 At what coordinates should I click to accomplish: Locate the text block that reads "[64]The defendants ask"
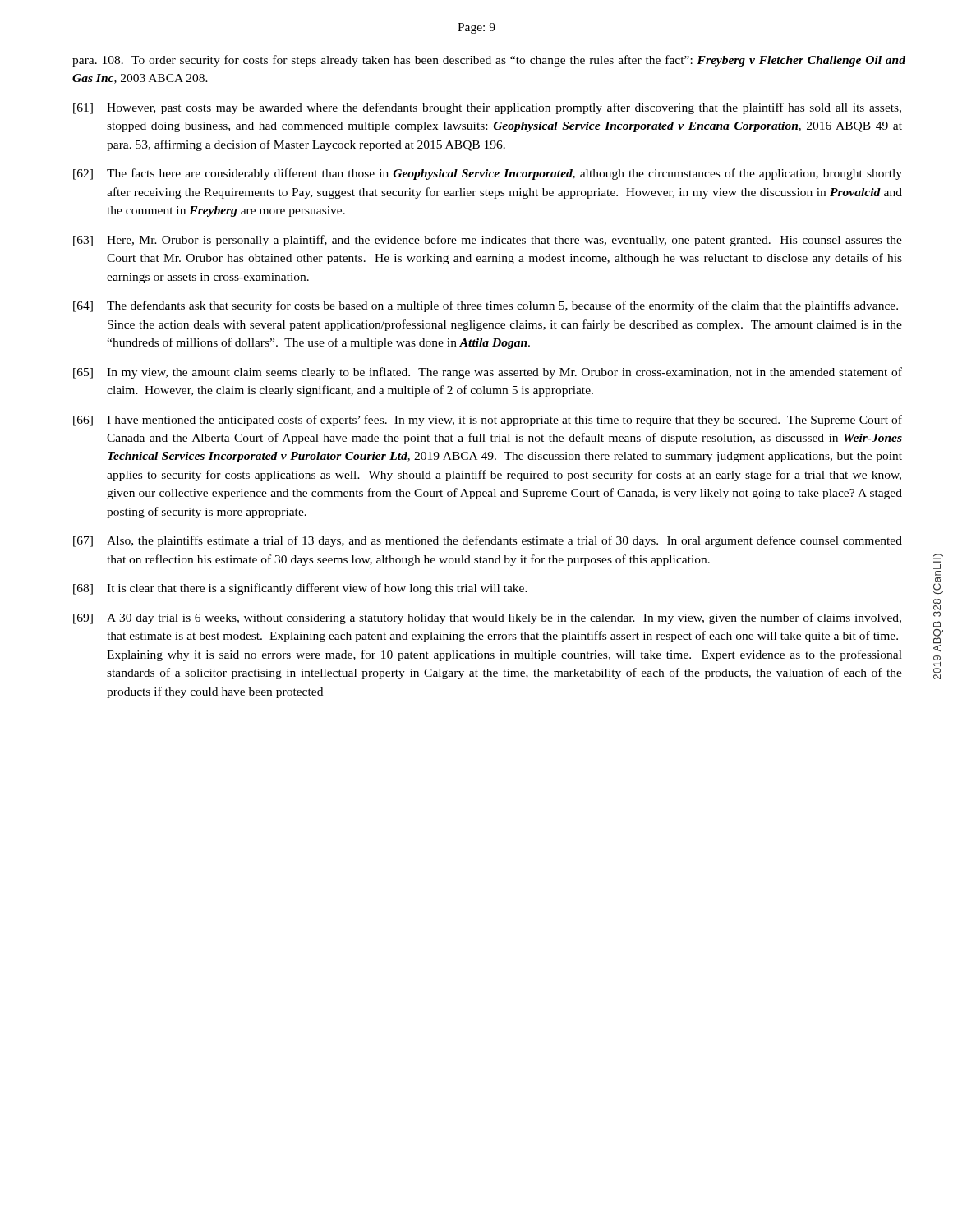(487, 324)
